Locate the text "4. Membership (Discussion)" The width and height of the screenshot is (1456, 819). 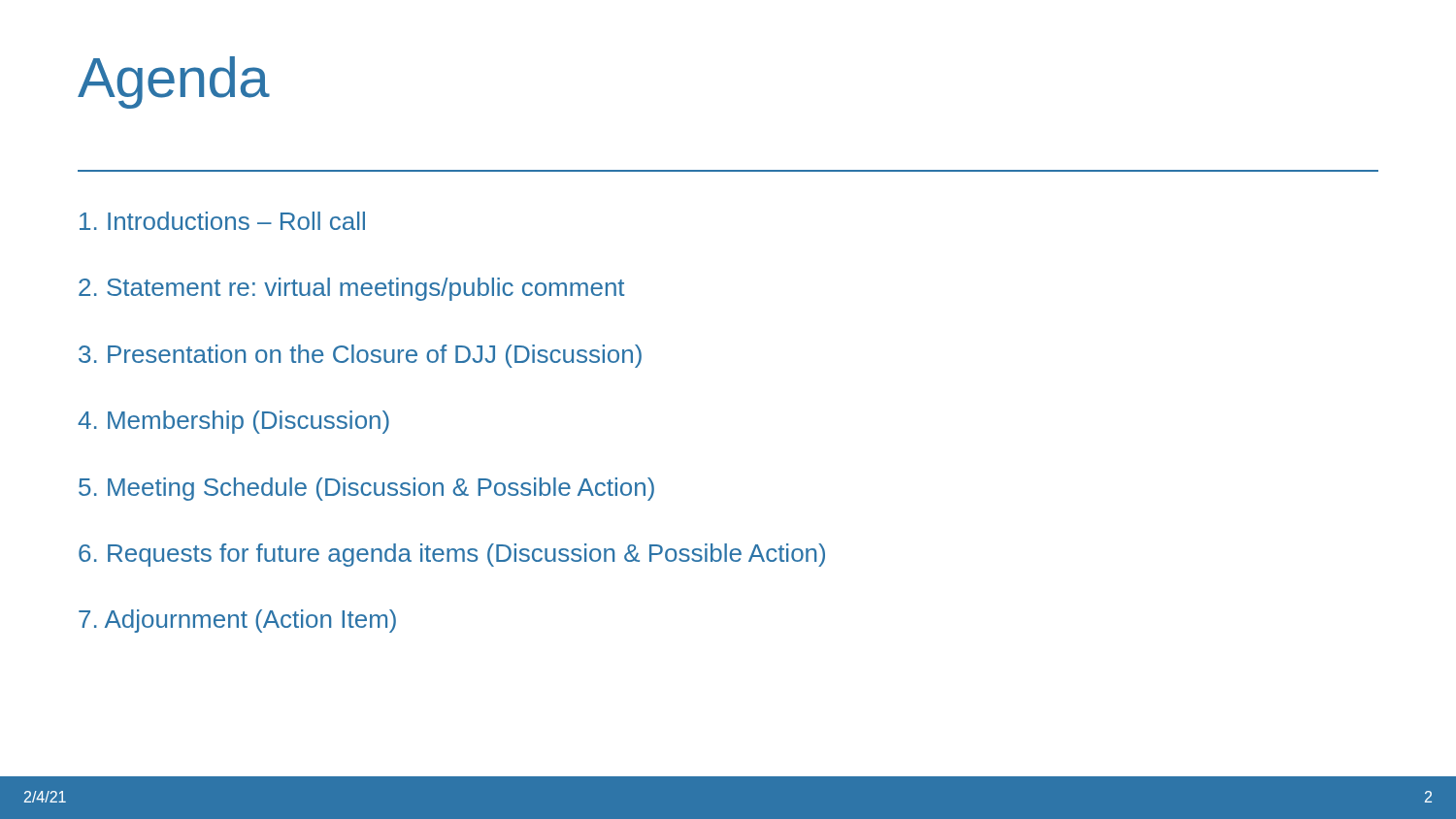click(234, 420)
